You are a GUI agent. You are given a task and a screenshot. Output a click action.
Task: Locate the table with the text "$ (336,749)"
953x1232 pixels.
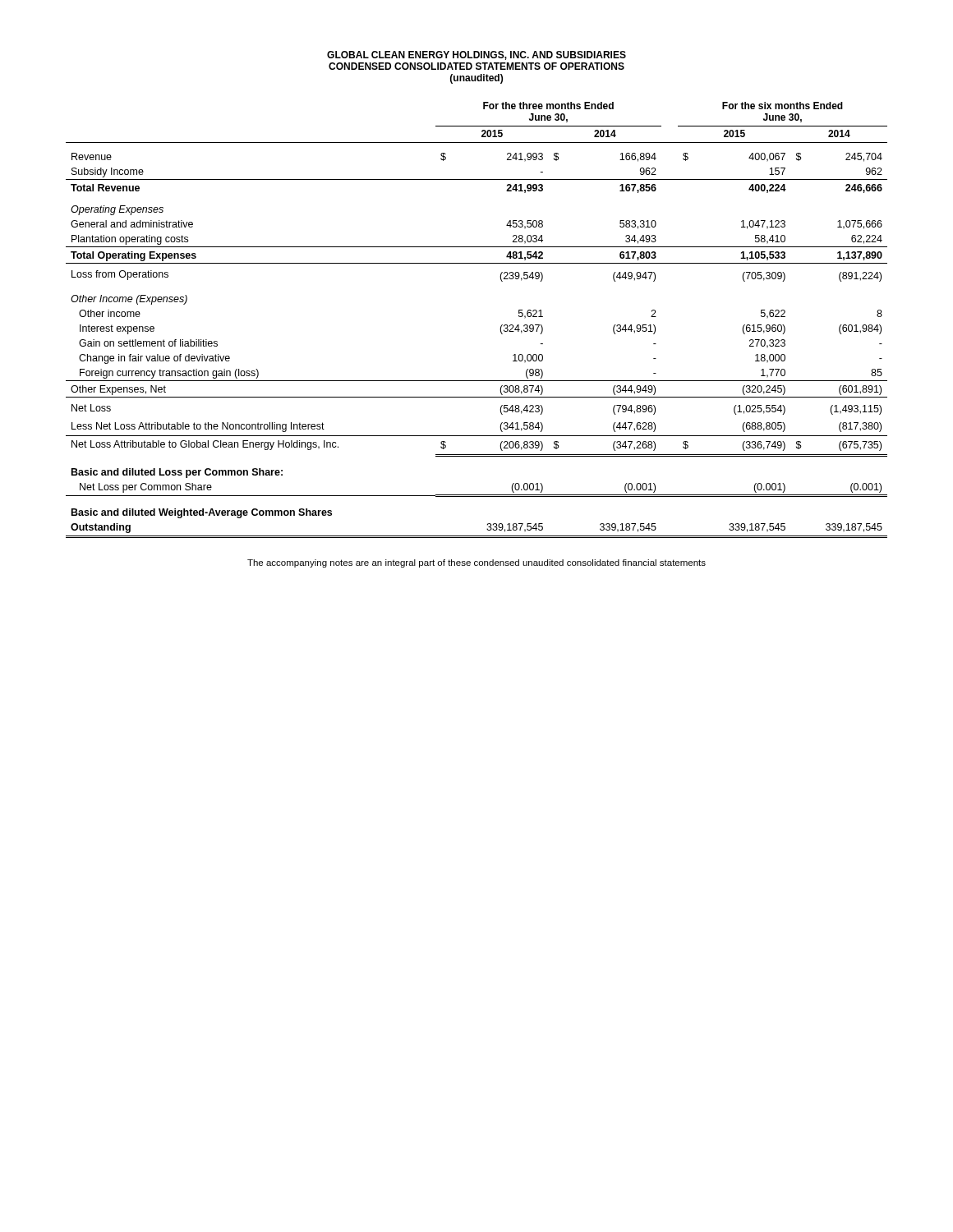(x=476, y=318)
